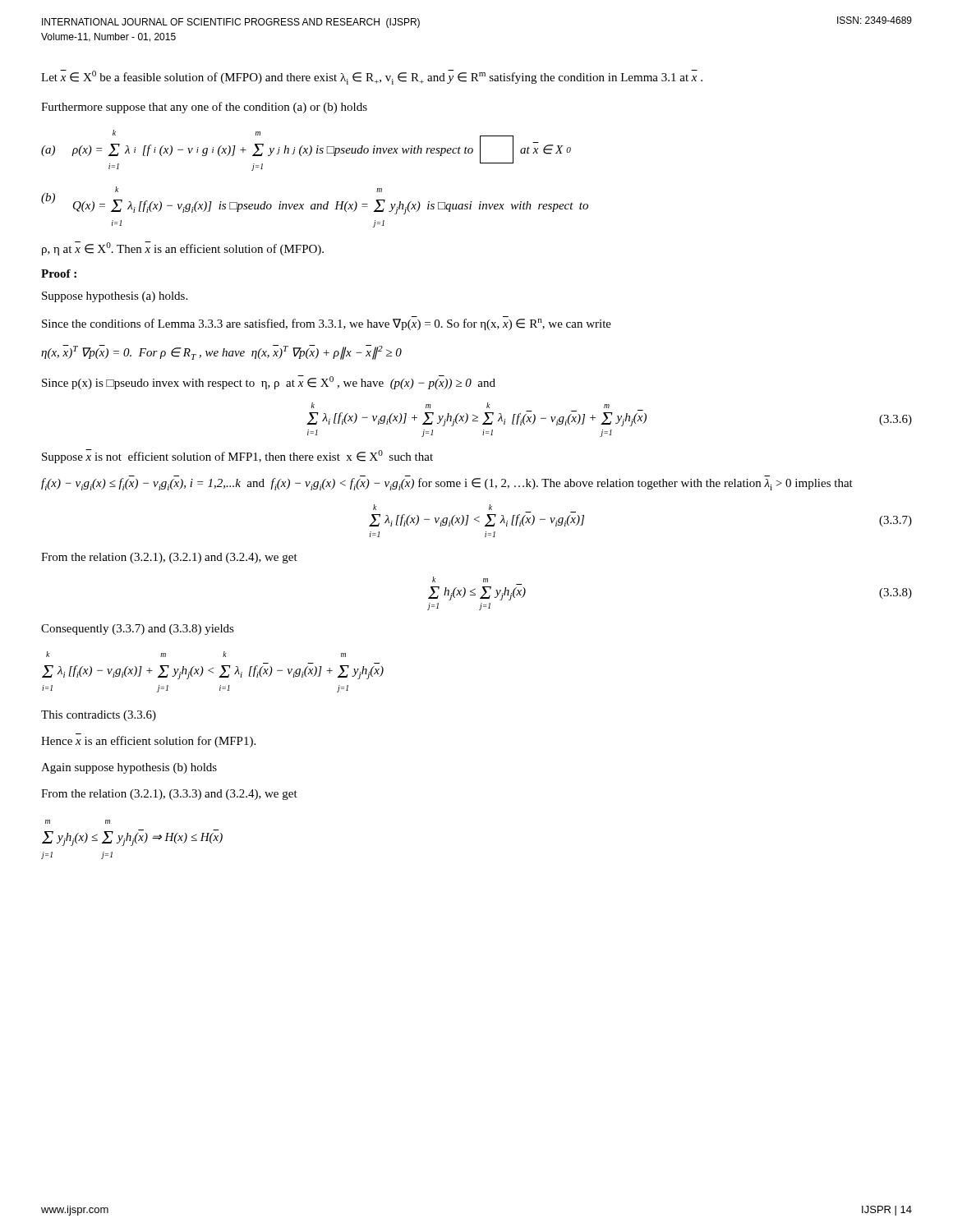
Task: Navigate to the region starting "Since the conditions of Lemma"
Action: [x=326, y=323]
